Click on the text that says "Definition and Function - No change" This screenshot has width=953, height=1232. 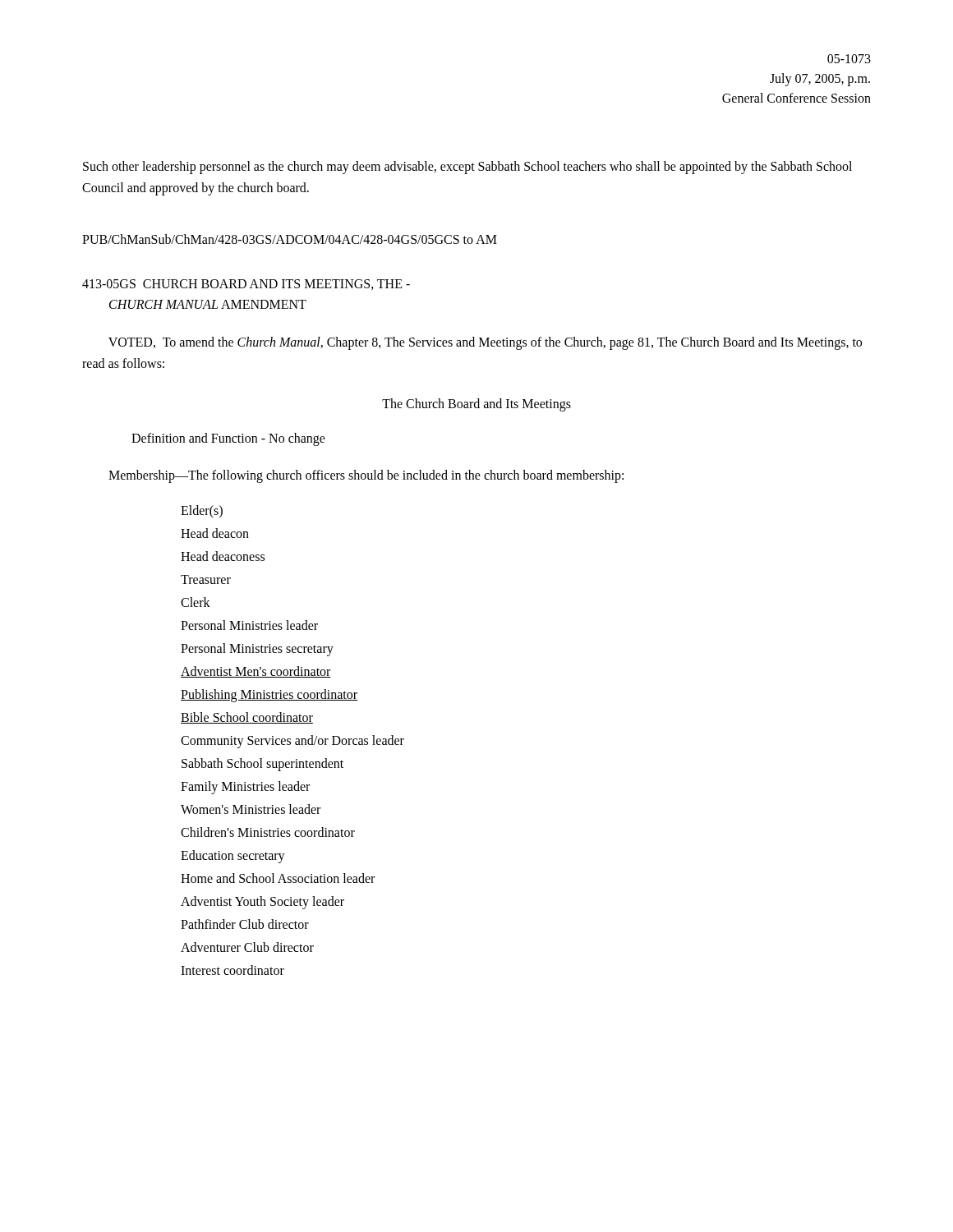click(x=228, y=438)
